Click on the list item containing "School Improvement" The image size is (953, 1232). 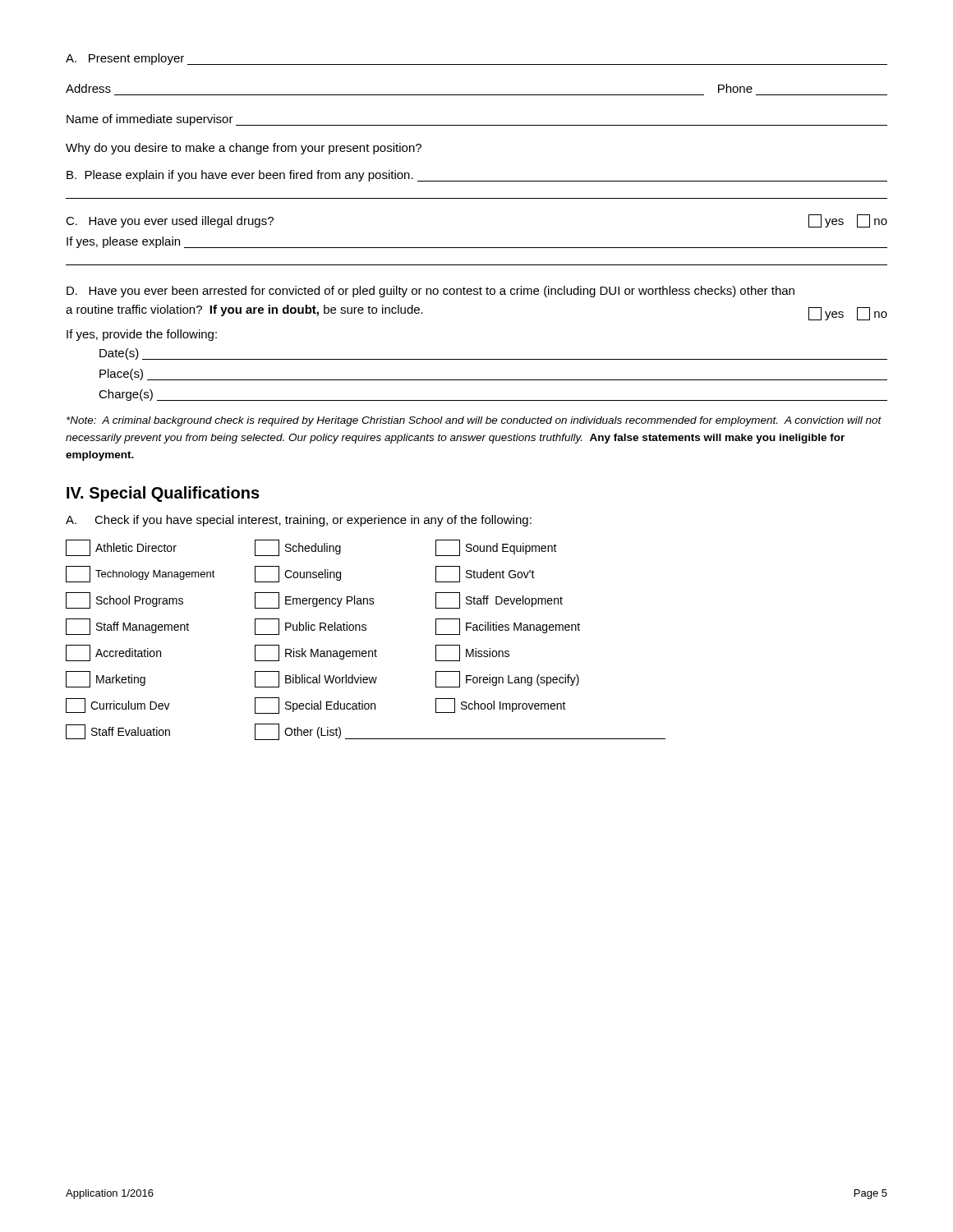coord(501,705)
